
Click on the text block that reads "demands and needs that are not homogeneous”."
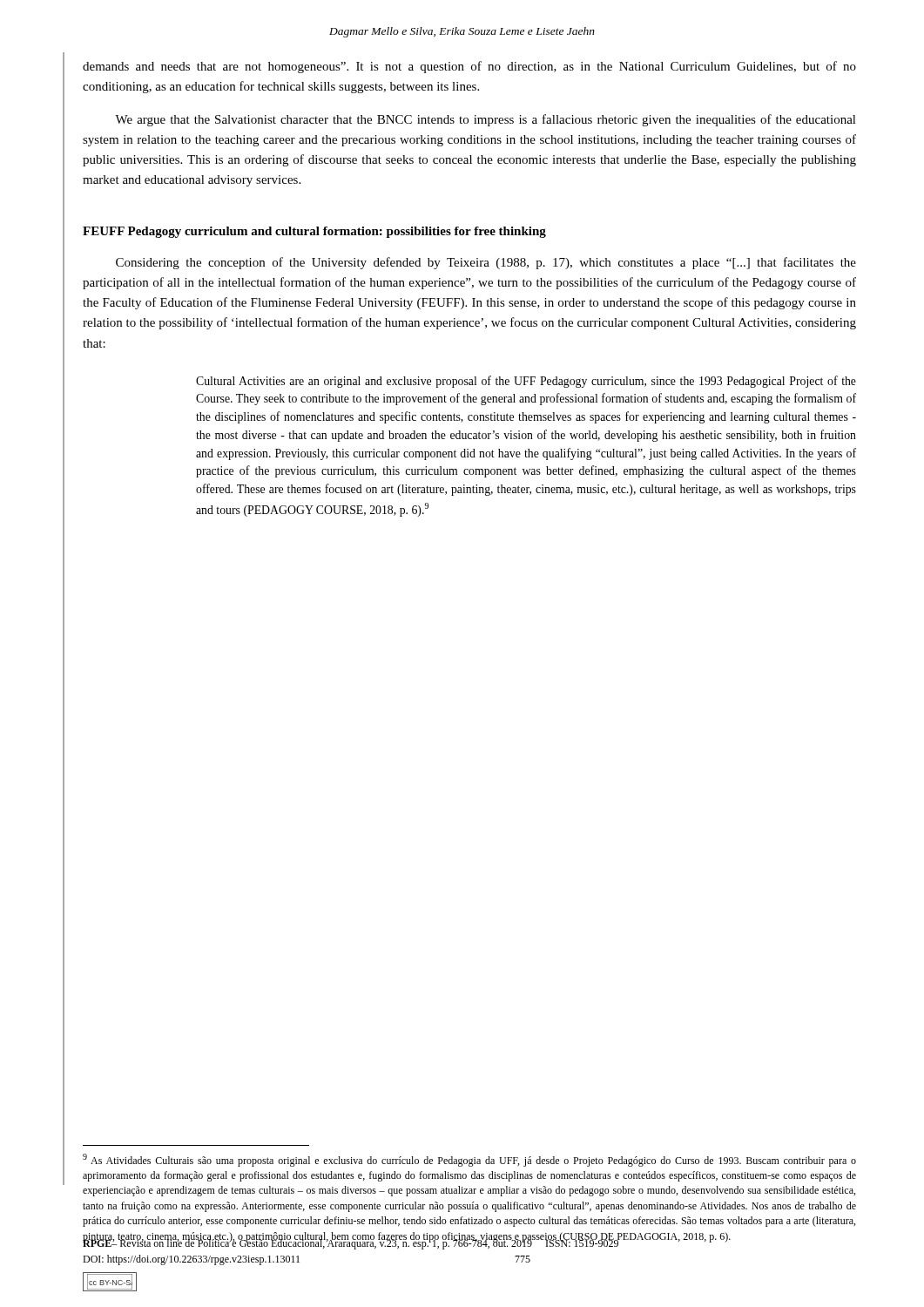[x=469, y=76]
